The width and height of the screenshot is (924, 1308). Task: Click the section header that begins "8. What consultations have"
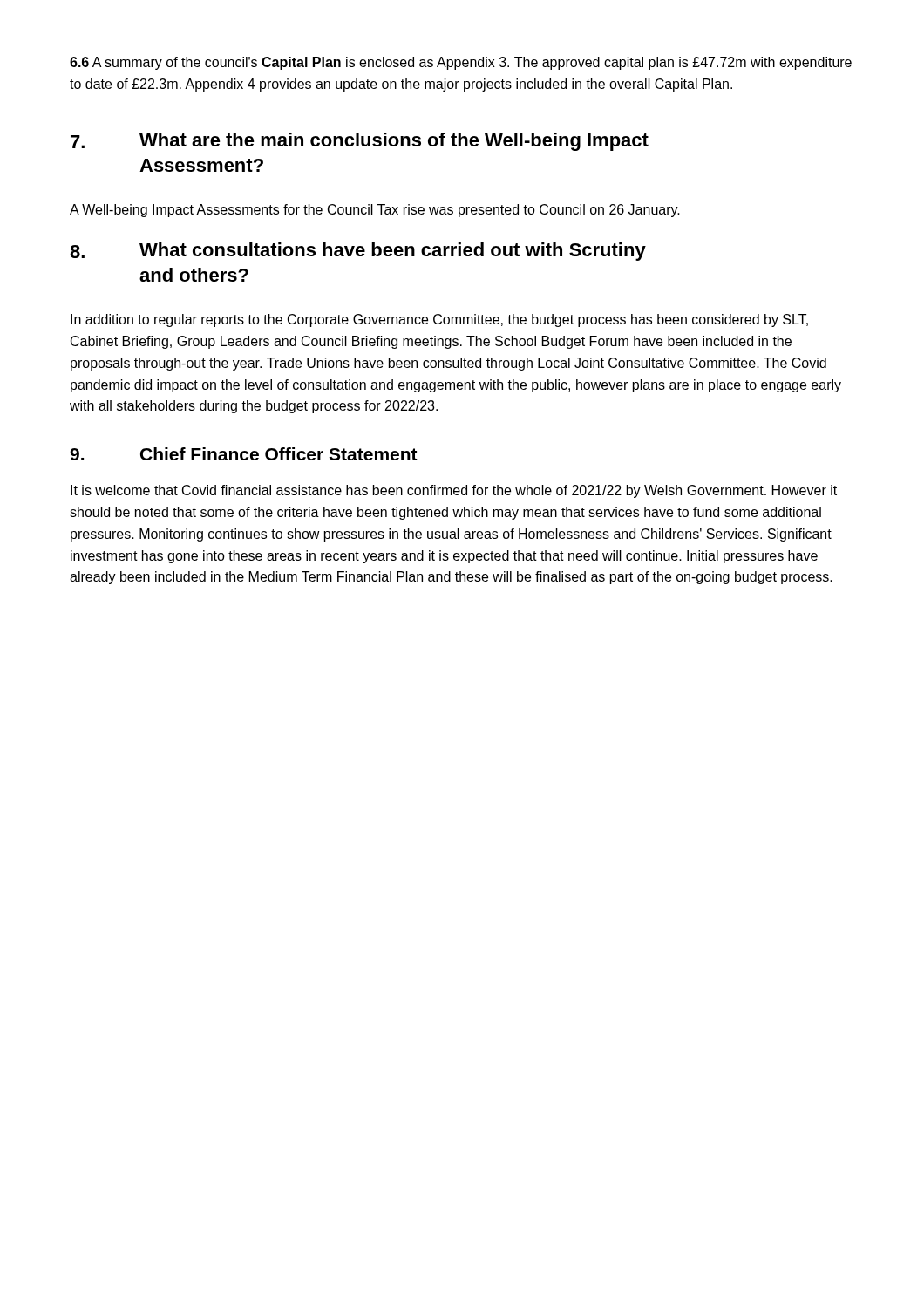tap(462, 263)
